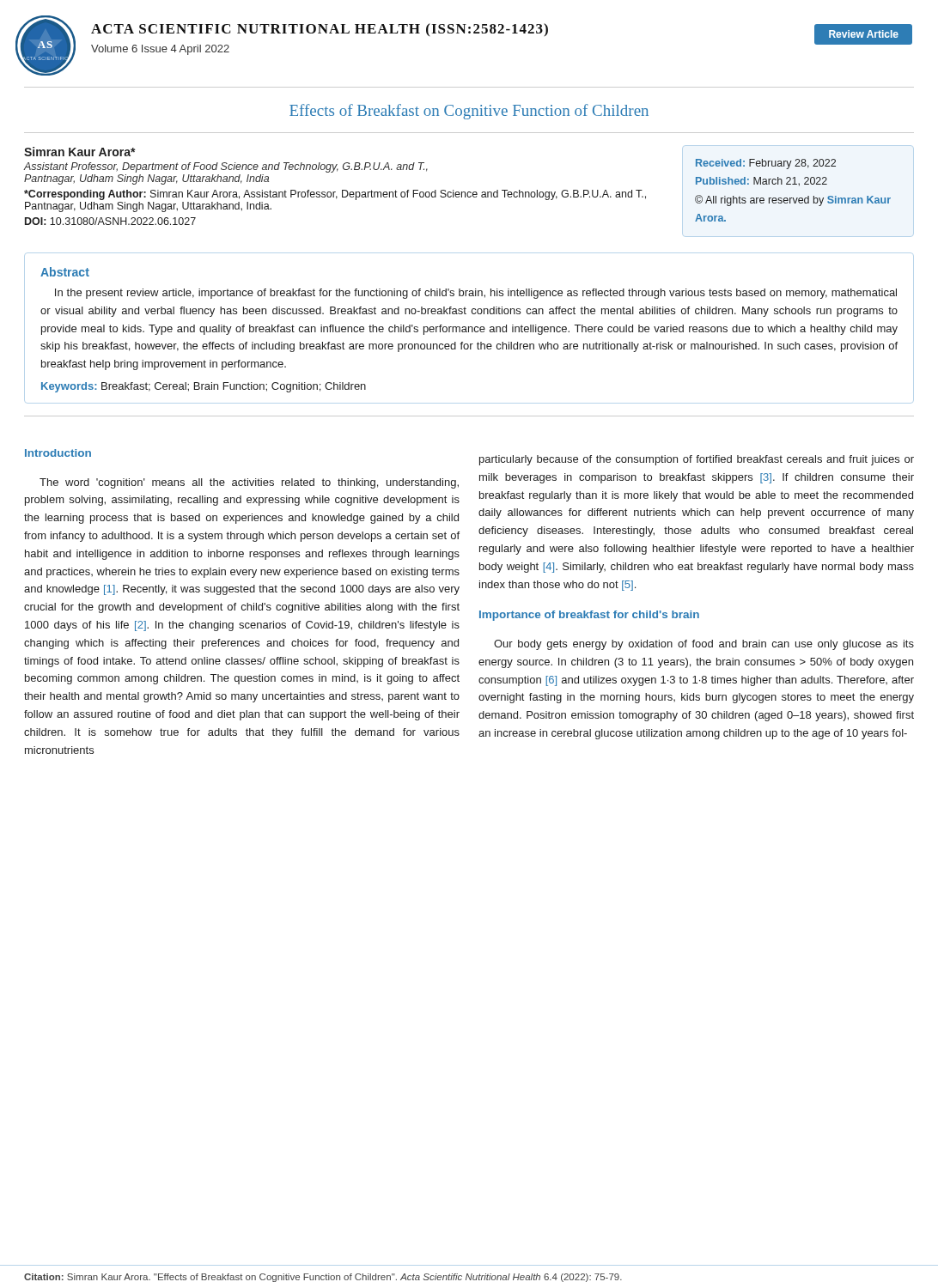Navigate to the region starting "Our body gets energy by oxidation"

(x=696, y=689)
